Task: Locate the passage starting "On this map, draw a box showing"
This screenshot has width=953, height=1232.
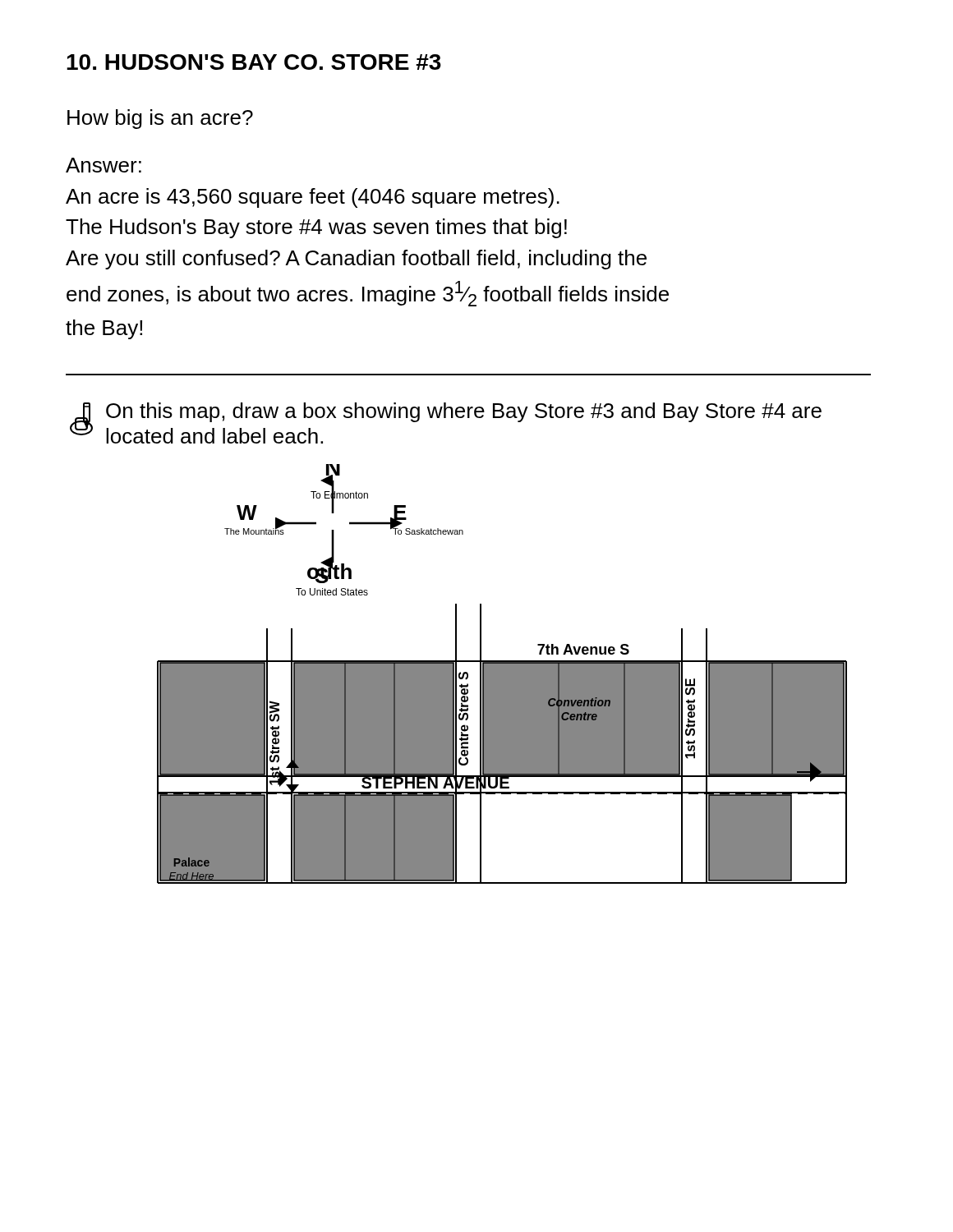Action: coord(476,424)
